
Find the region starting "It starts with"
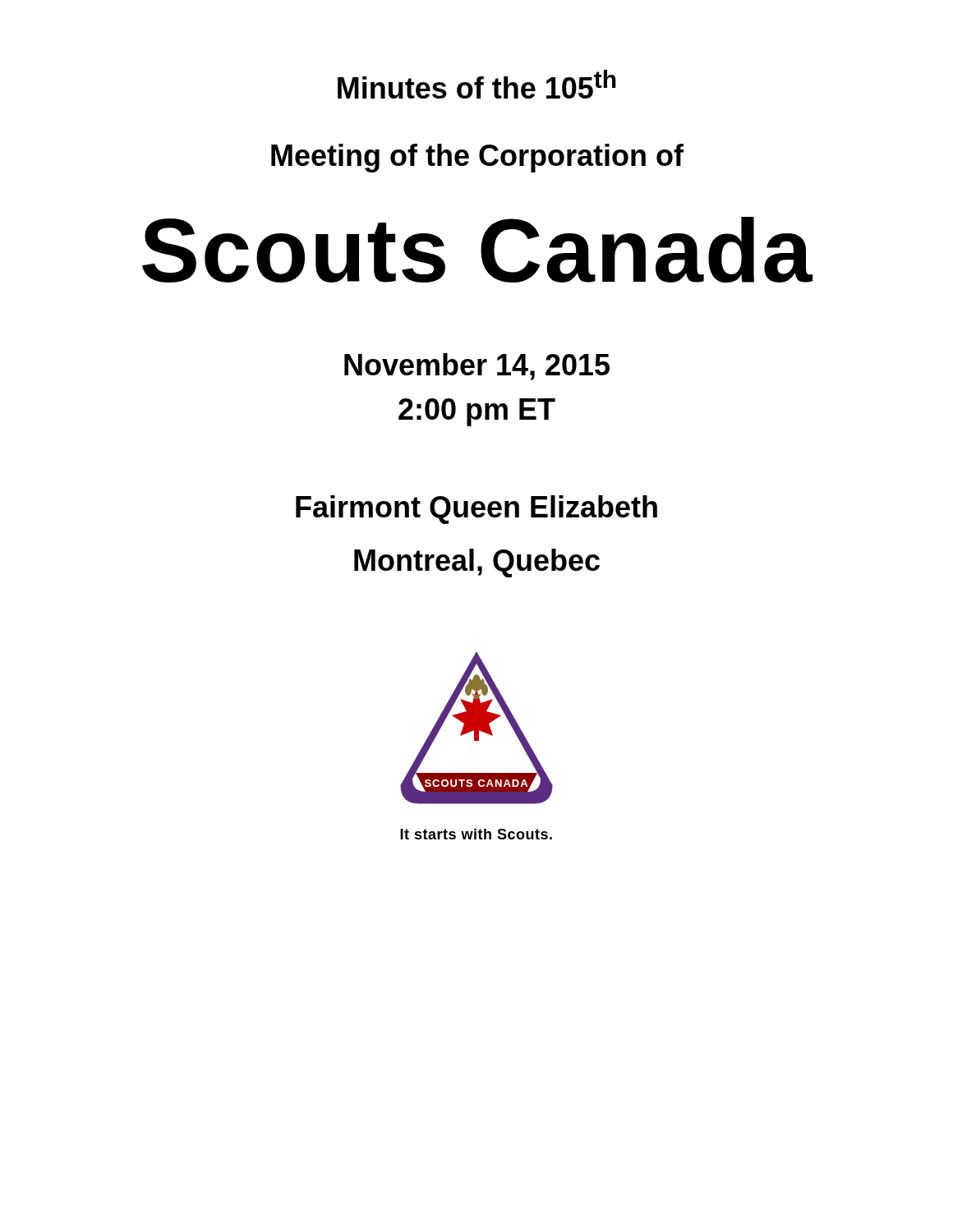(x=476, y=834)
